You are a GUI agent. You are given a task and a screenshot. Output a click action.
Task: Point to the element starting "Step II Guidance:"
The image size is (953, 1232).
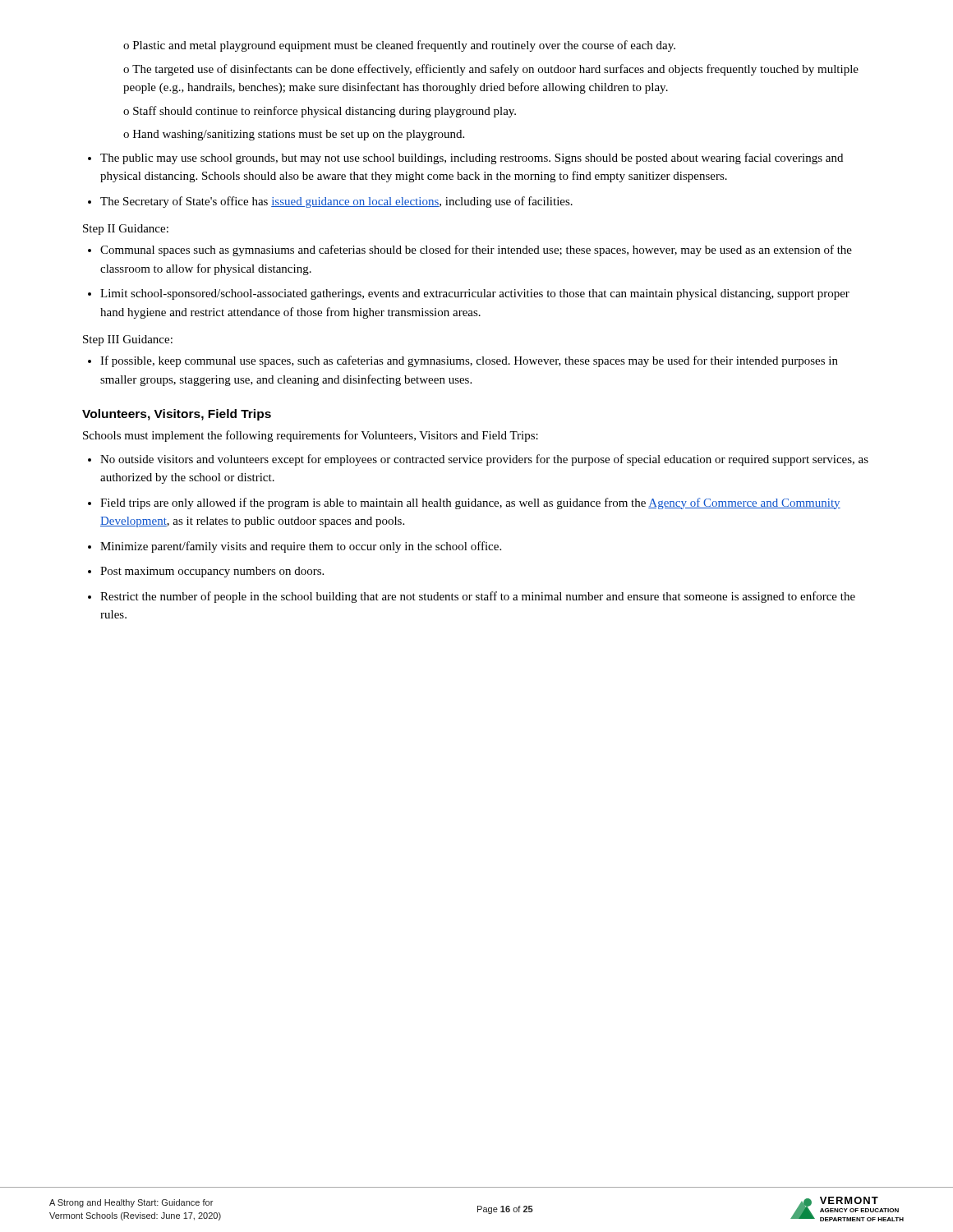click(126, 228)
